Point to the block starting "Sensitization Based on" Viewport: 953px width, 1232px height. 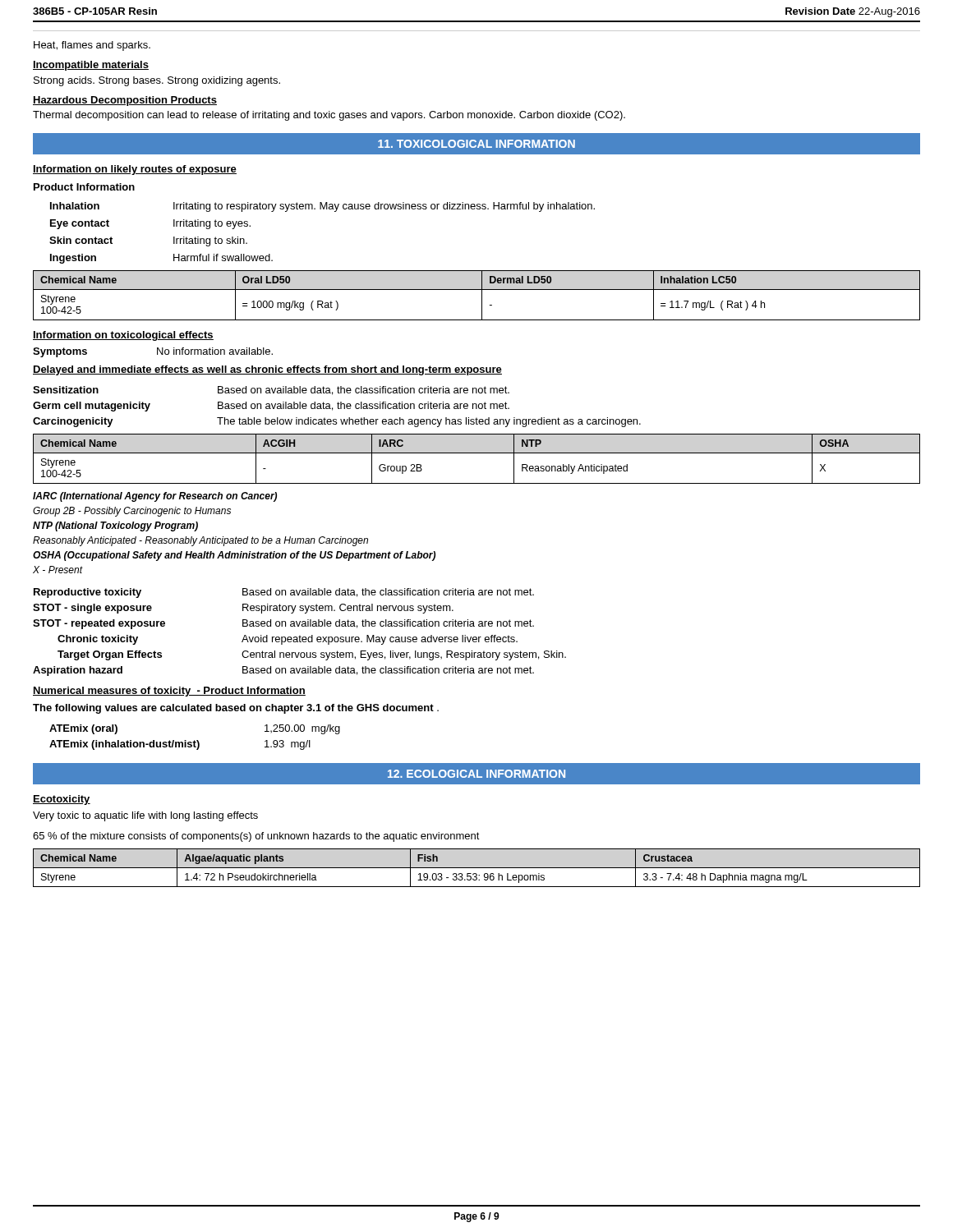(x=476, y=405)
